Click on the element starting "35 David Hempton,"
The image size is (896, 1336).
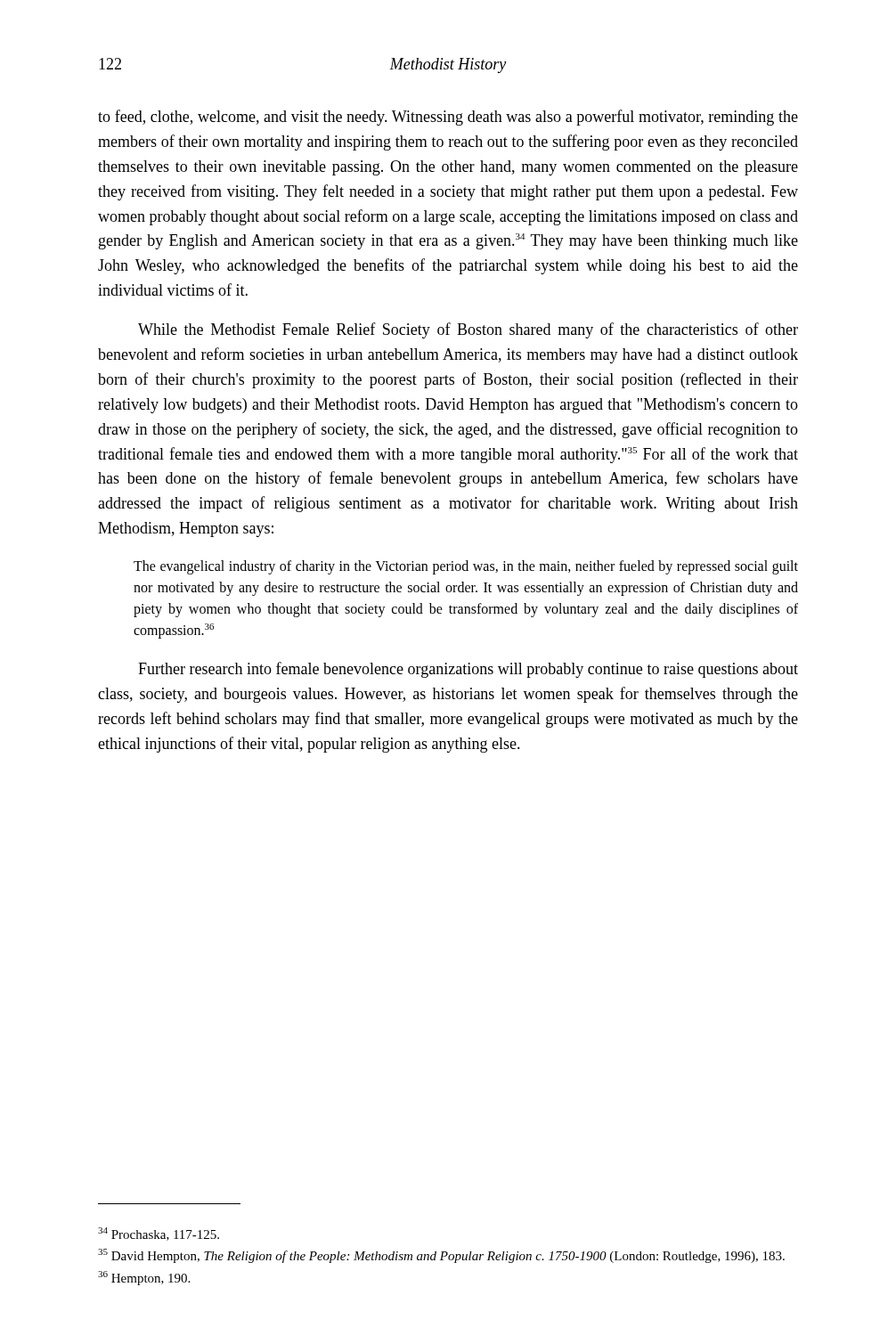tap(448, 1256)
